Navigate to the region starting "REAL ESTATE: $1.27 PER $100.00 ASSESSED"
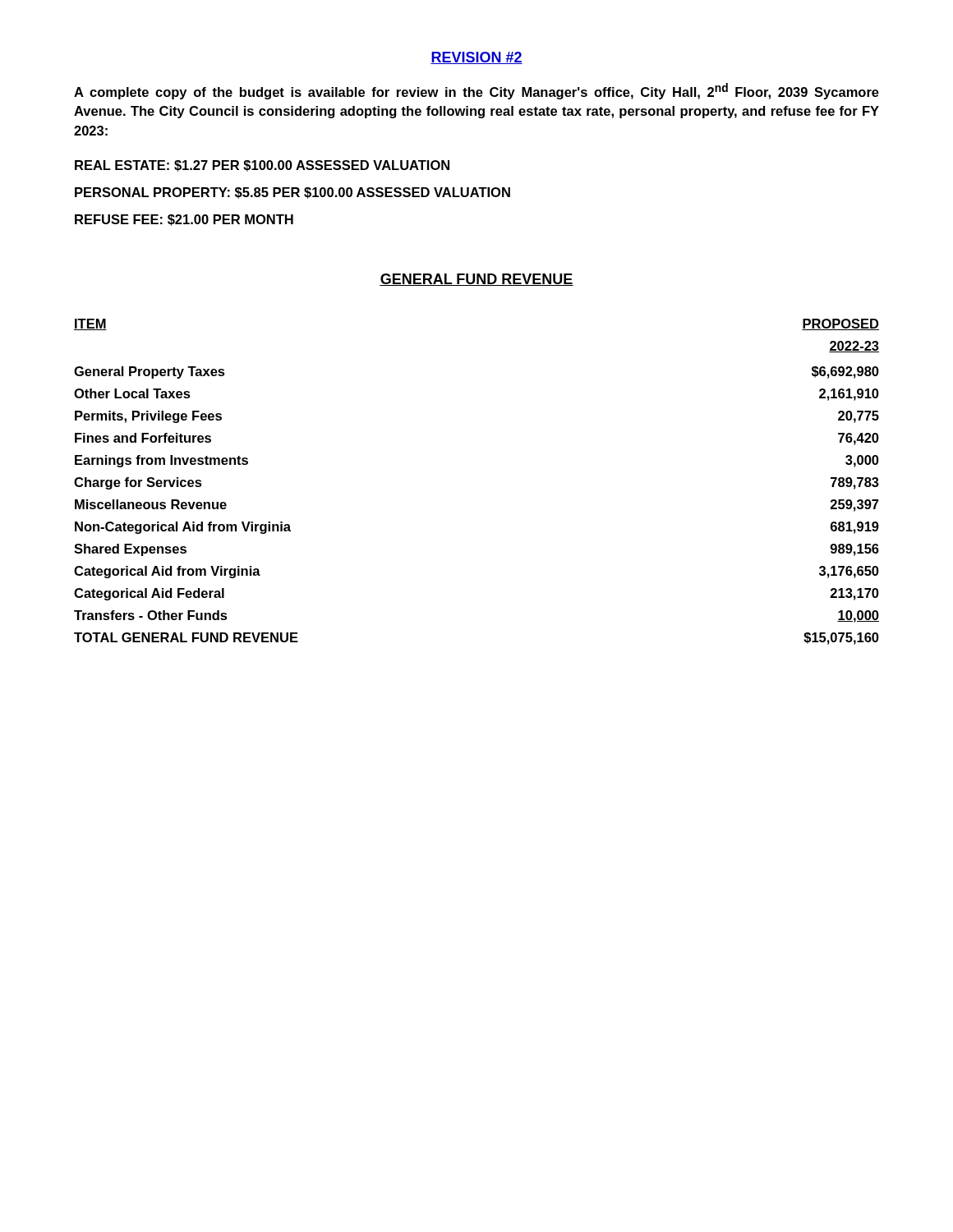The image size is (953, 1232). pos(262,165)
